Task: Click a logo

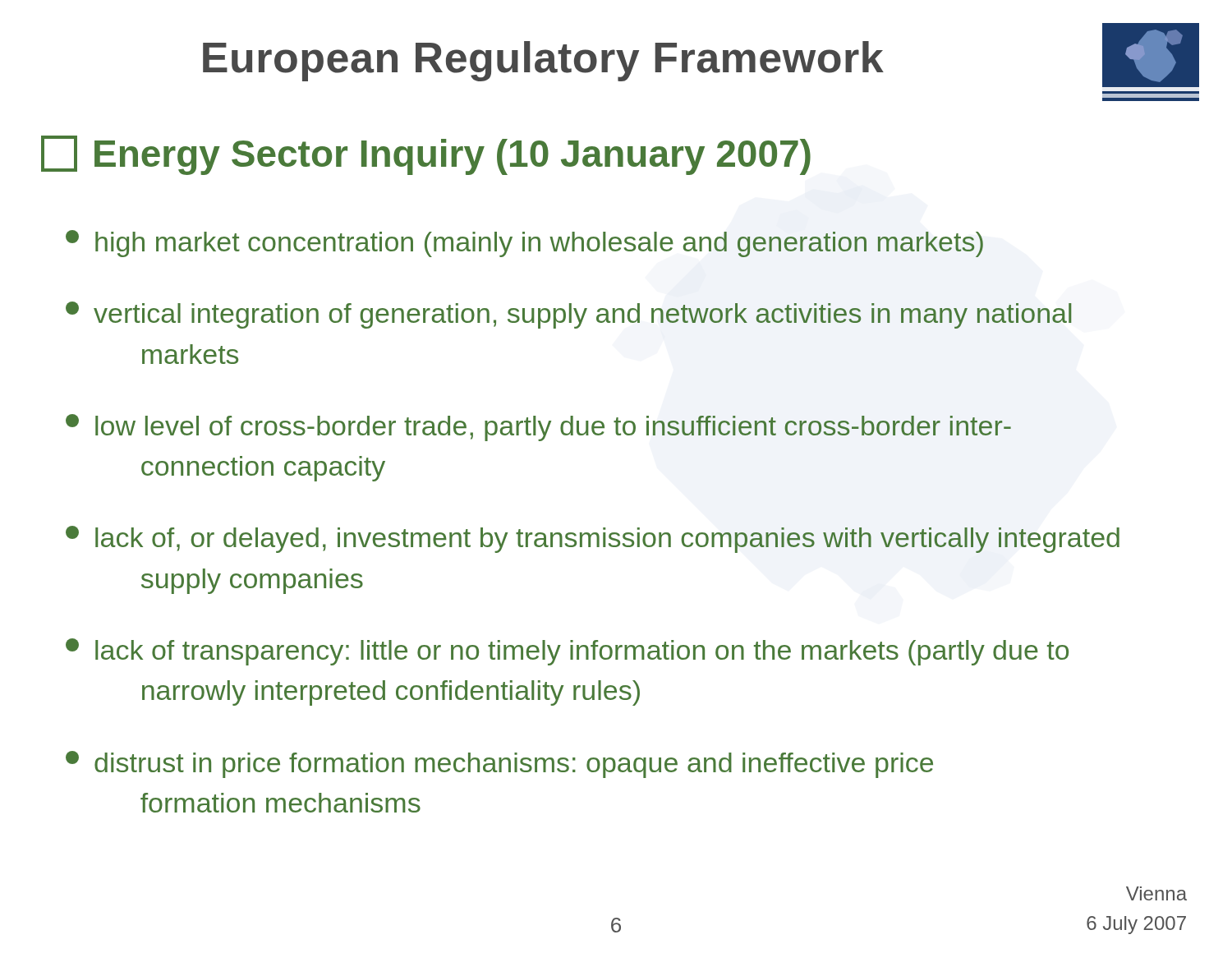Action: pos(1151,64)
